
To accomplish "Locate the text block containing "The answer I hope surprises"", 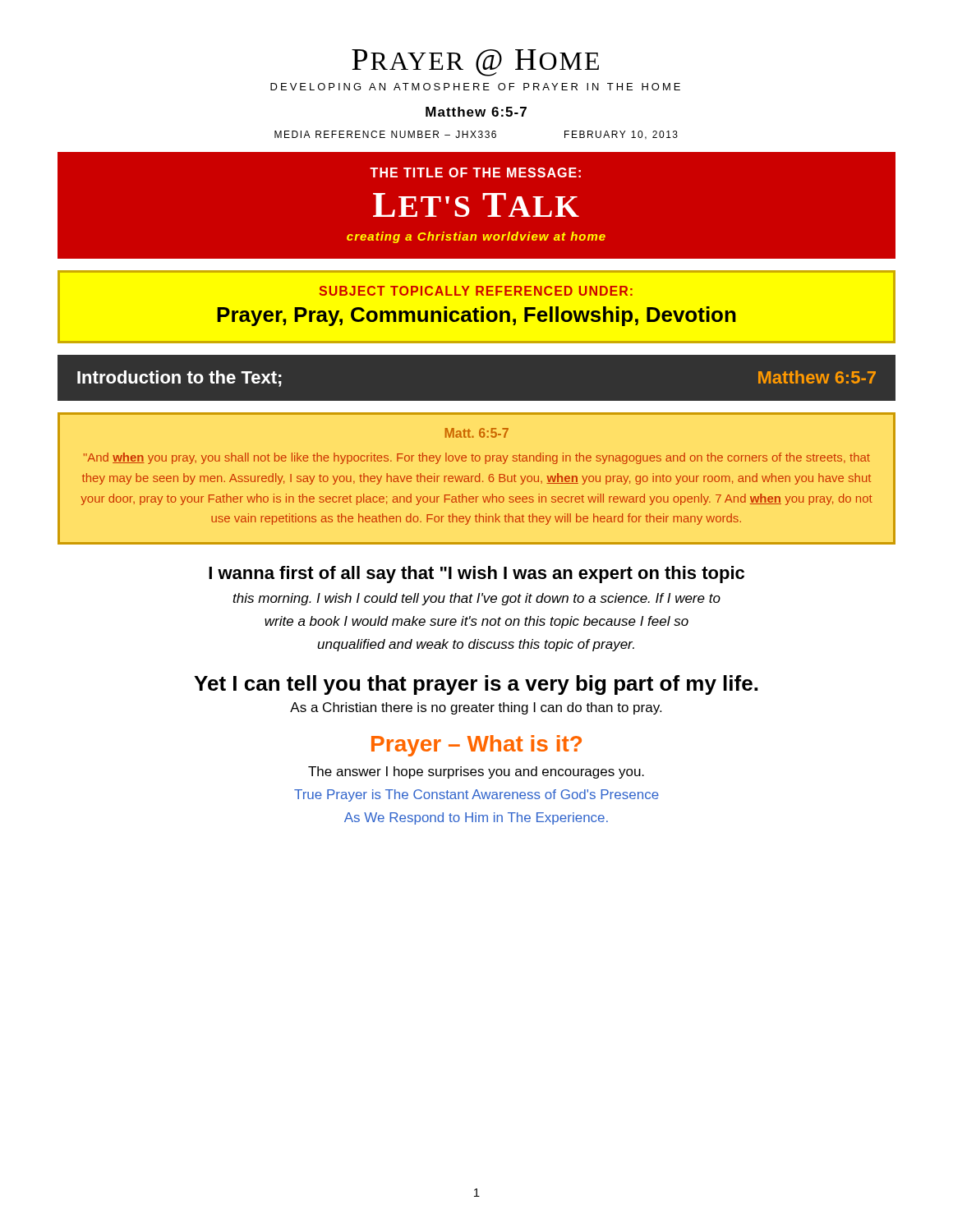I will (x=476, y=797).
